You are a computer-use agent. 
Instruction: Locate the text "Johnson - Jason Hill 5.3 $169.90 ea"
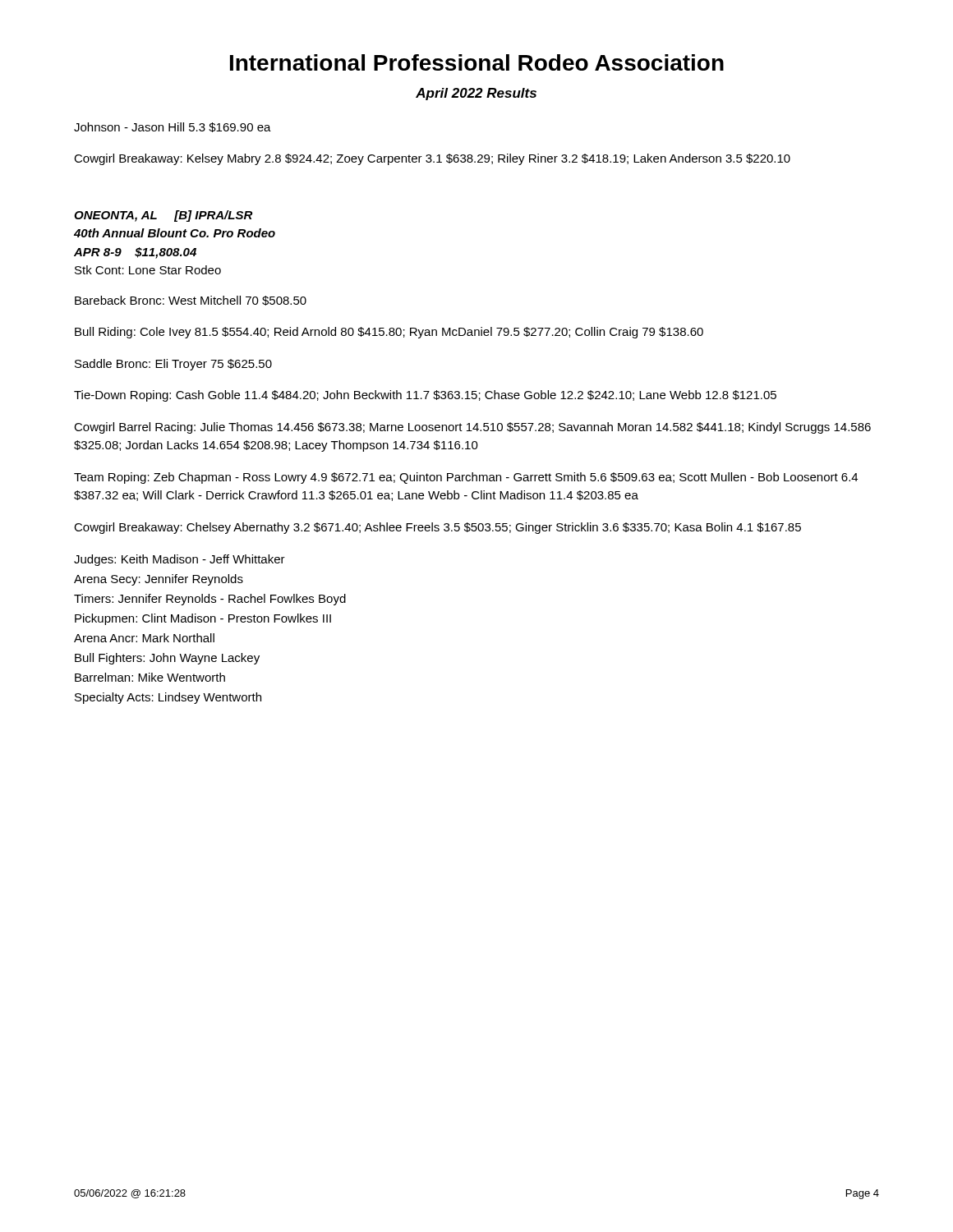click(x=172, y=127)
